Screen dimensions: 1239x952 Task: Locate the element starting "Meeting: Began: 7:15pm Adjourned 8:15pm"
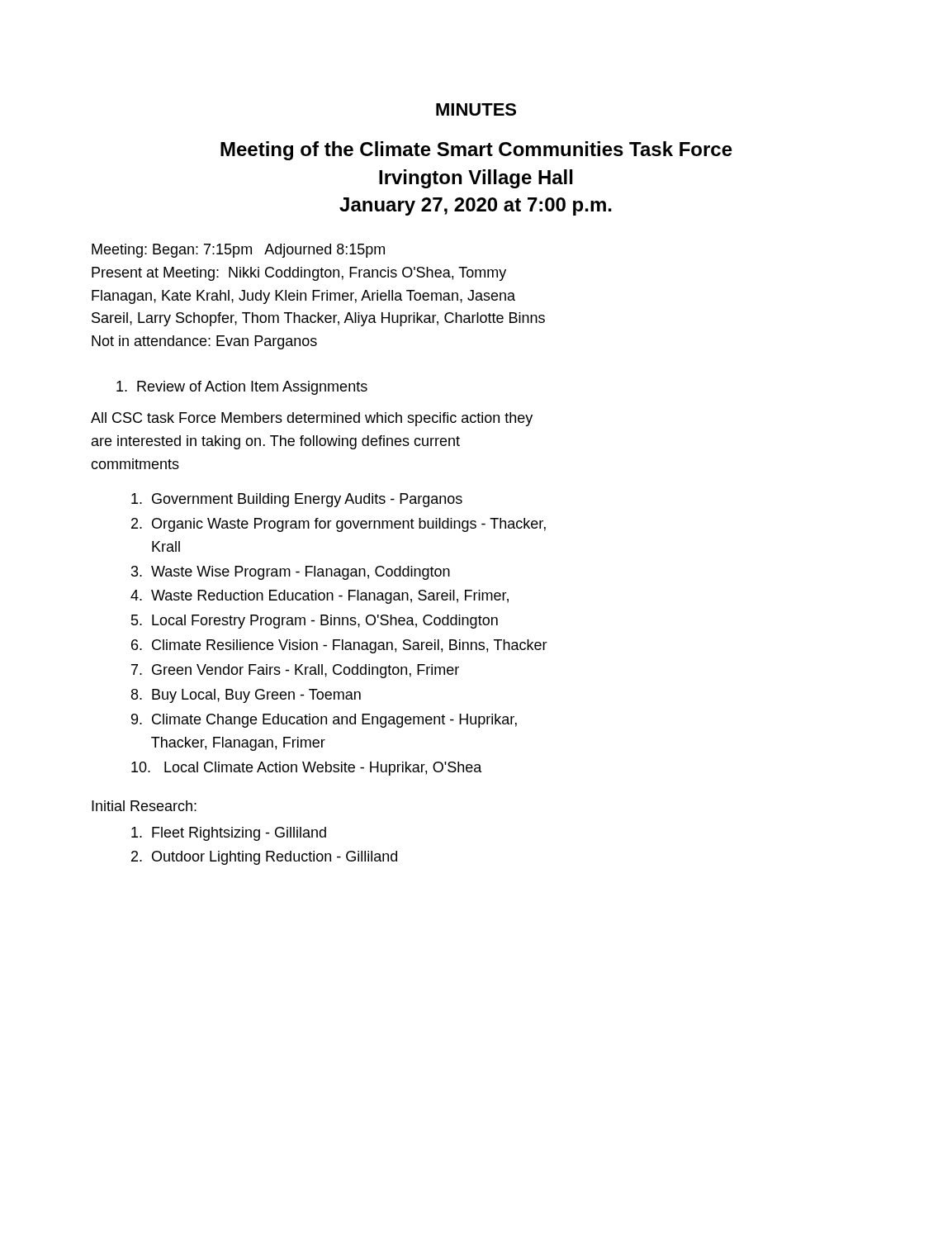coord(318,295)
